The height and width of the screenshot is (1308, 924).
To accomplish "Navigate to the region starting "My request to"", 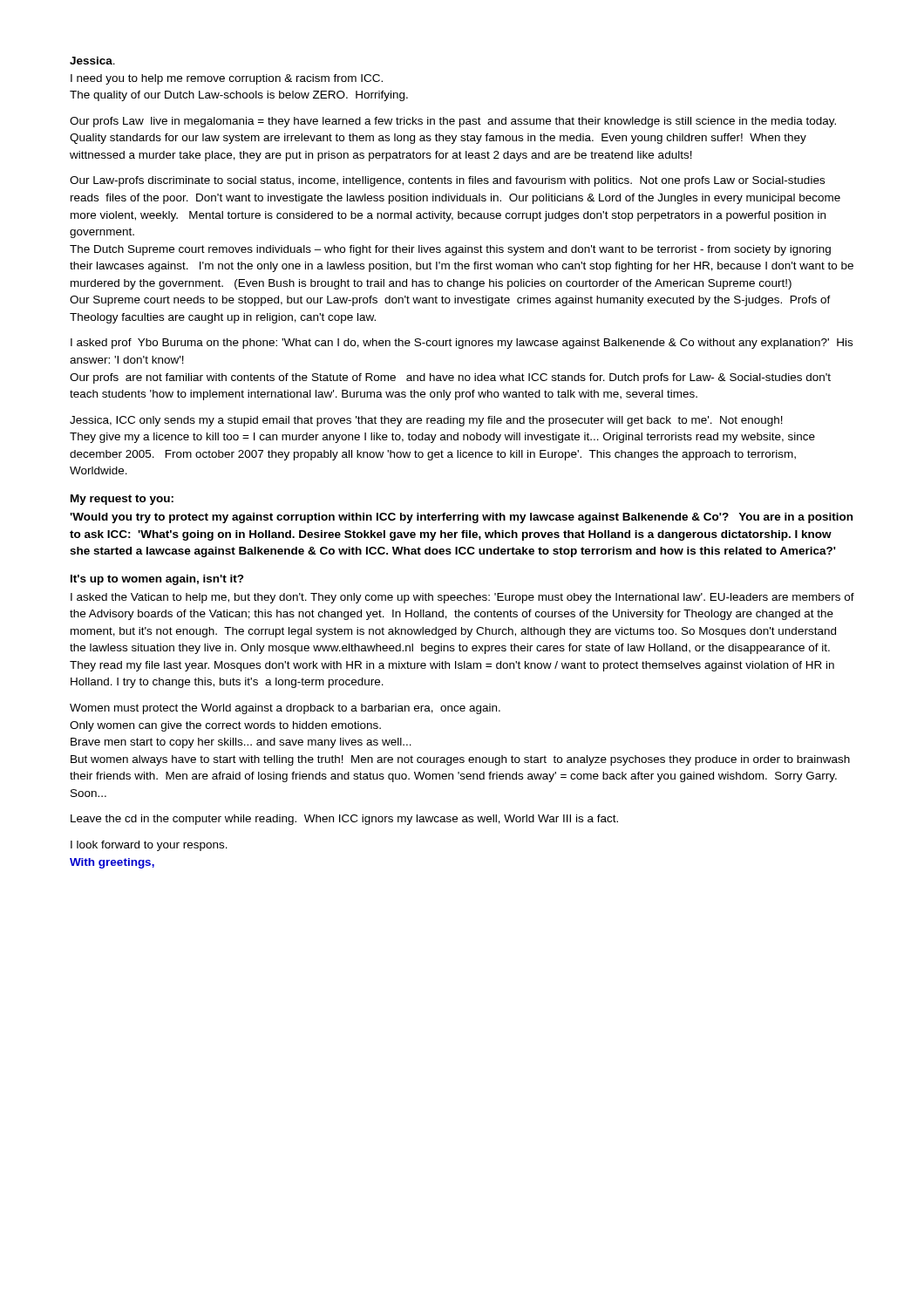I will [122, 498].
